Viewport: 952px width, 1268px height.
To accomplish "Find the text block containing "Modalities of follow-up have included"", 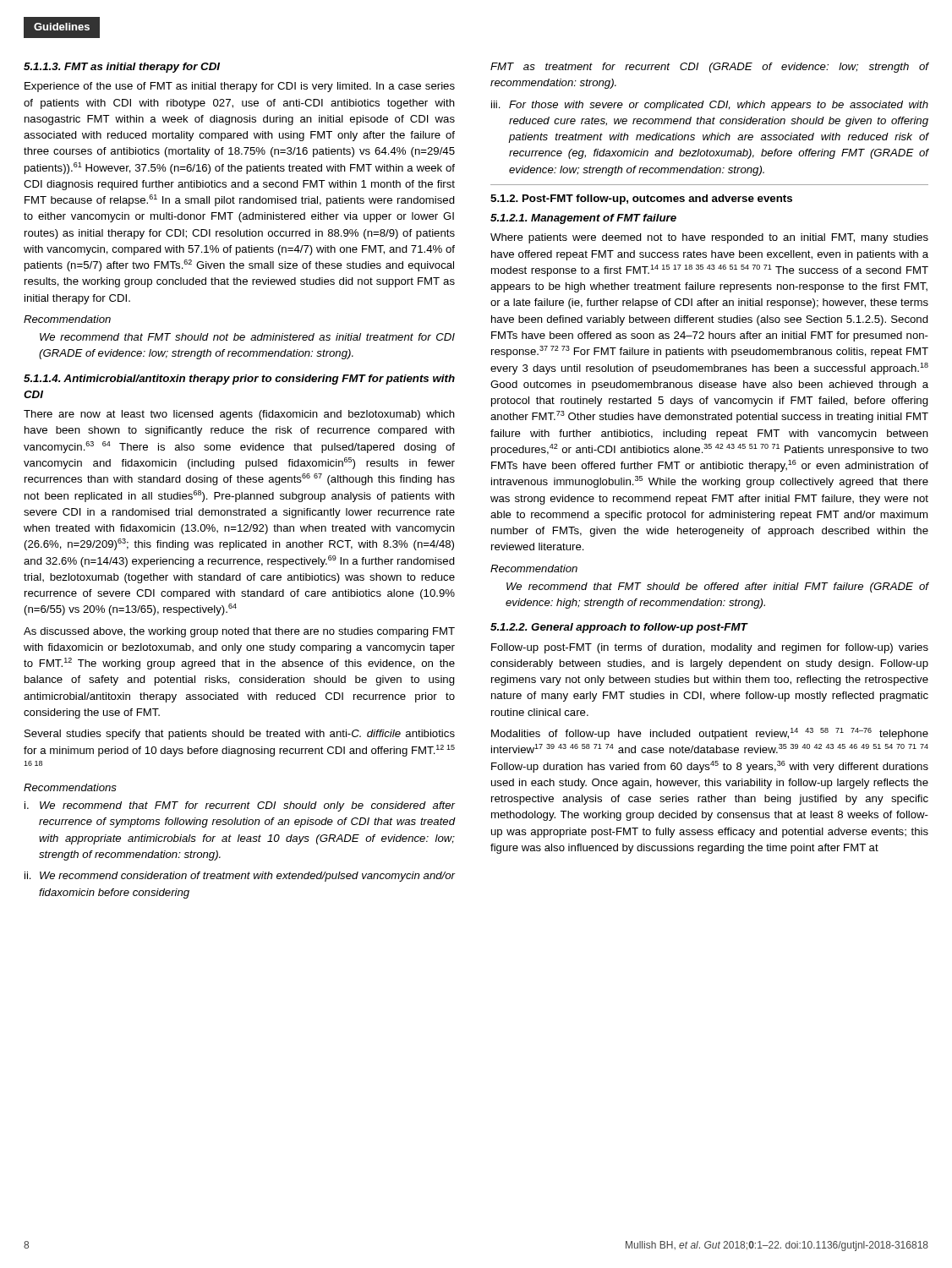I will click(709, 790).
